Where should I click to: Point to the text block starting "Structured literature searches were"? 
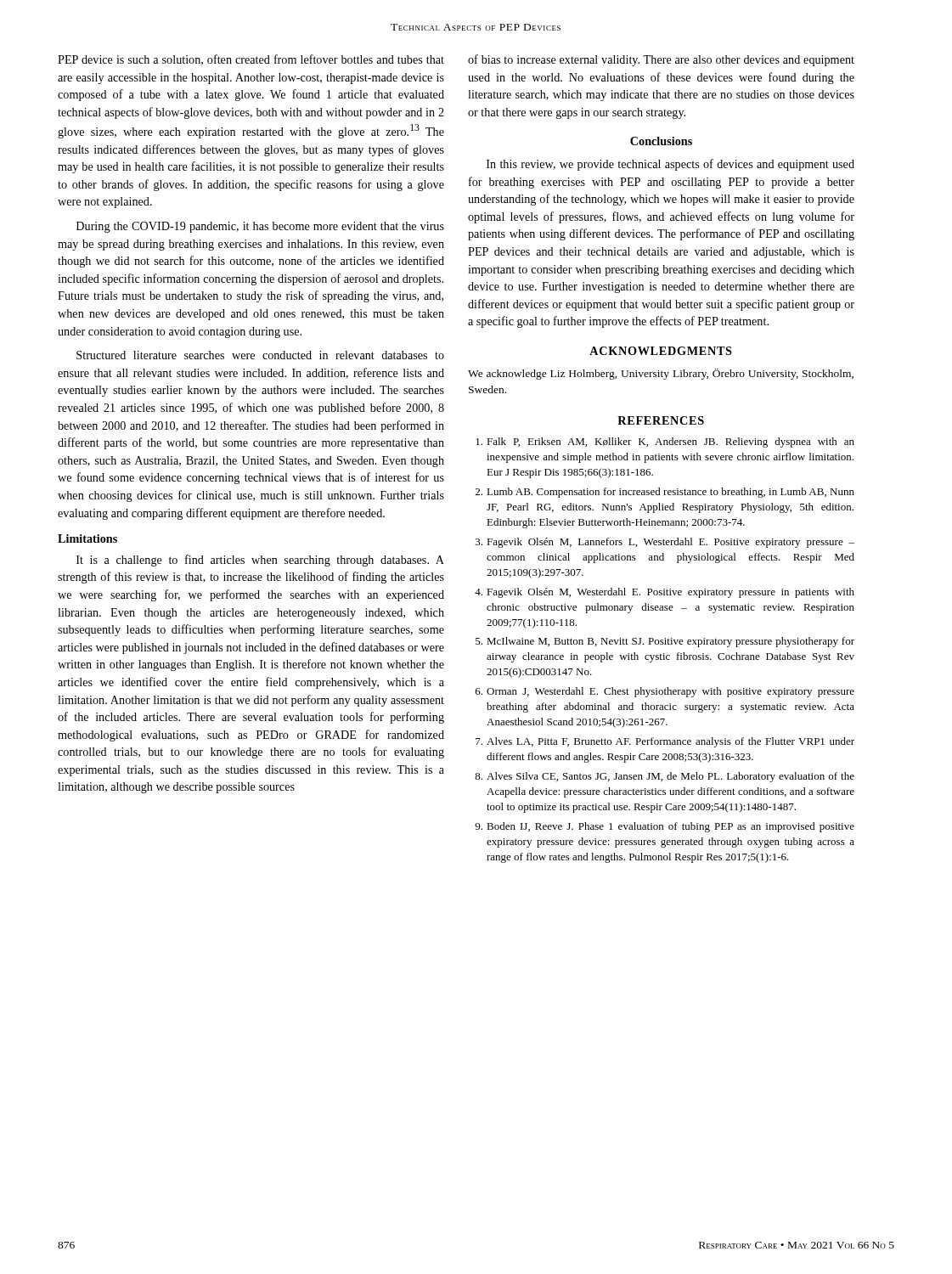click(251, 434)
